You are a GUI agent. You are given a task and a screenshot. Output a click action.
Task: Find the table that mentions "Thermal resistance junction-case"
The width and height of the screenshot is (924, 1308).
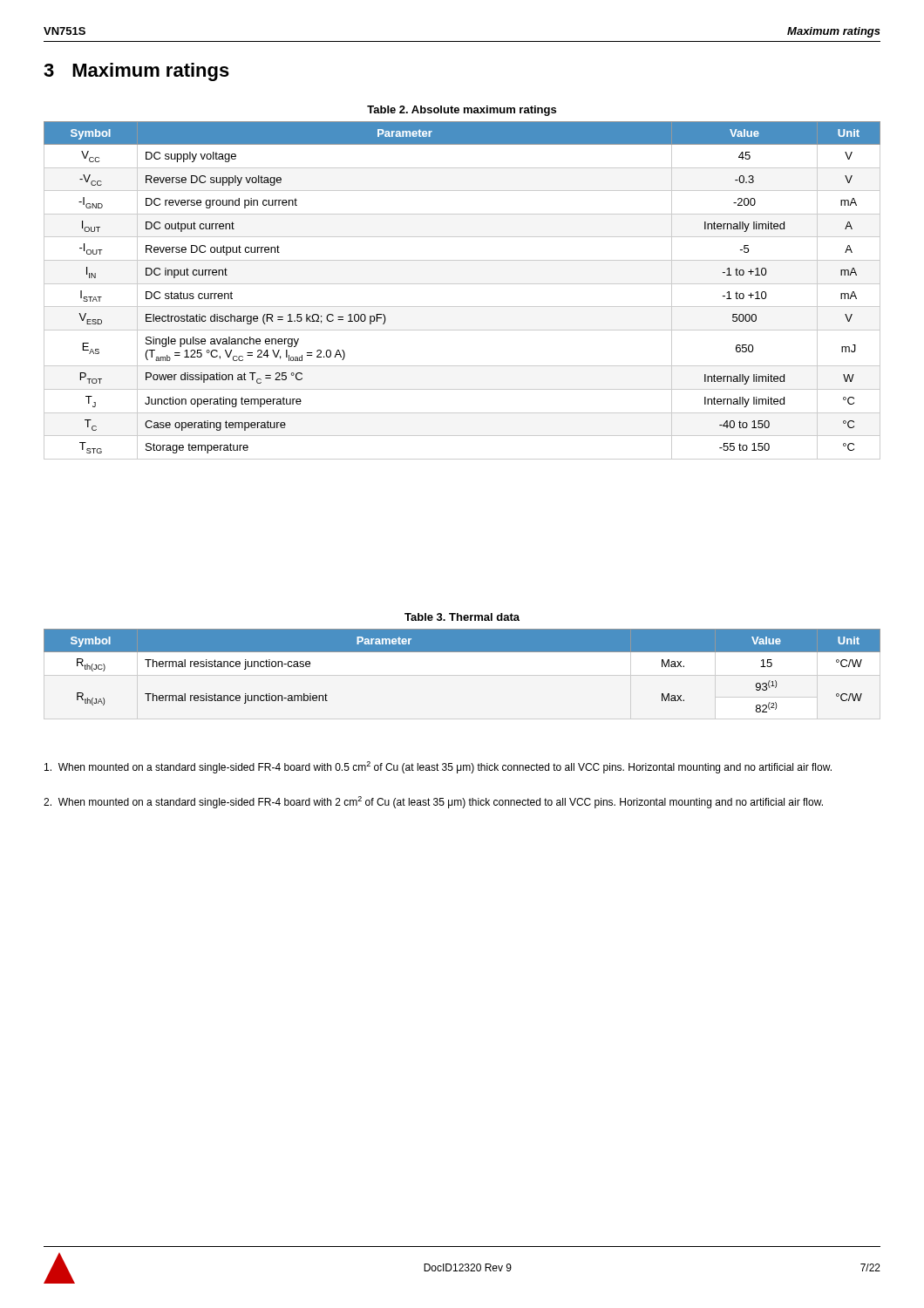tap(462, 665)
